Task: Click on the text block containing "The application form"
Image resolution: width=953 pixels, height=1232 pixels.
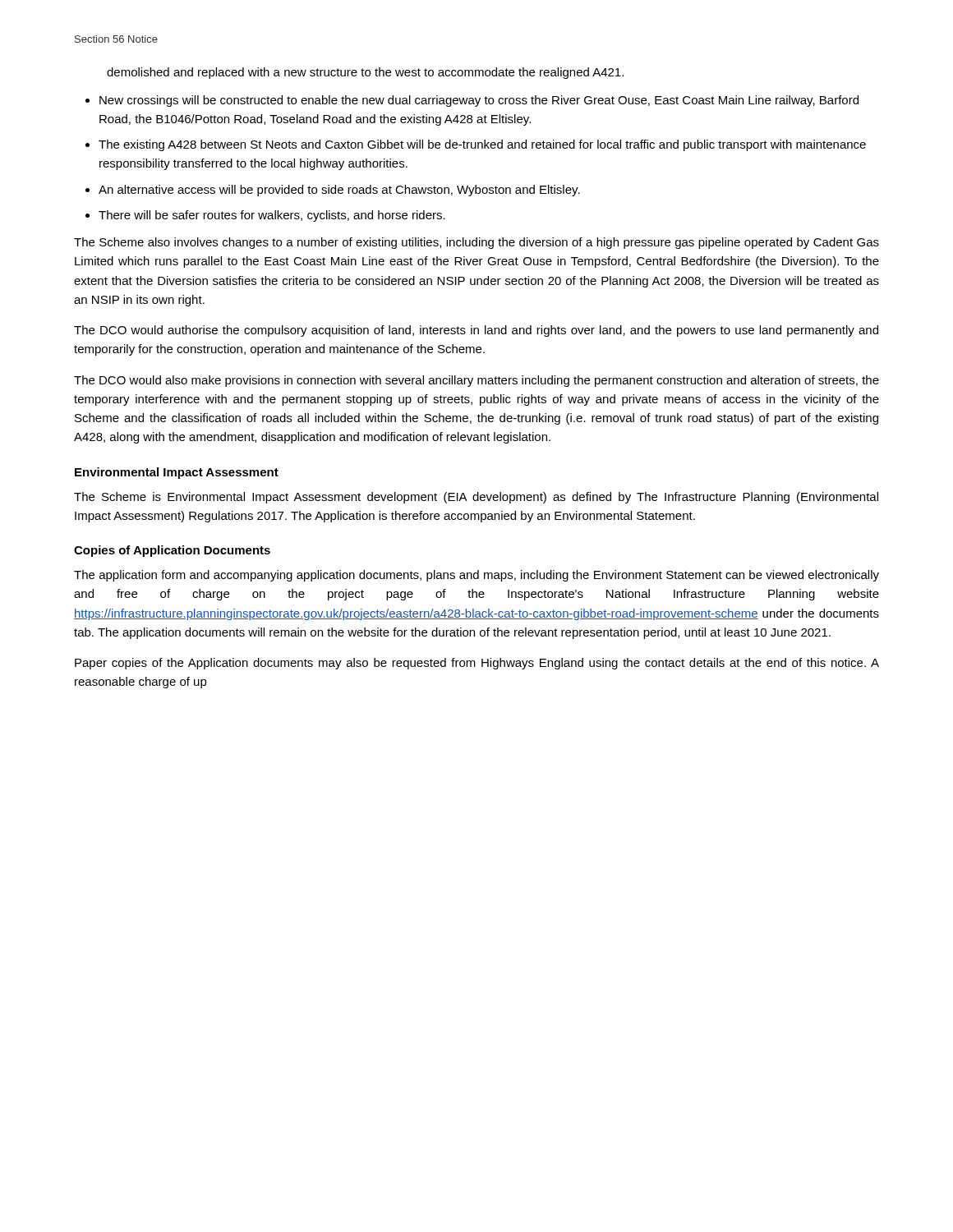Action: tap(476, 603)
